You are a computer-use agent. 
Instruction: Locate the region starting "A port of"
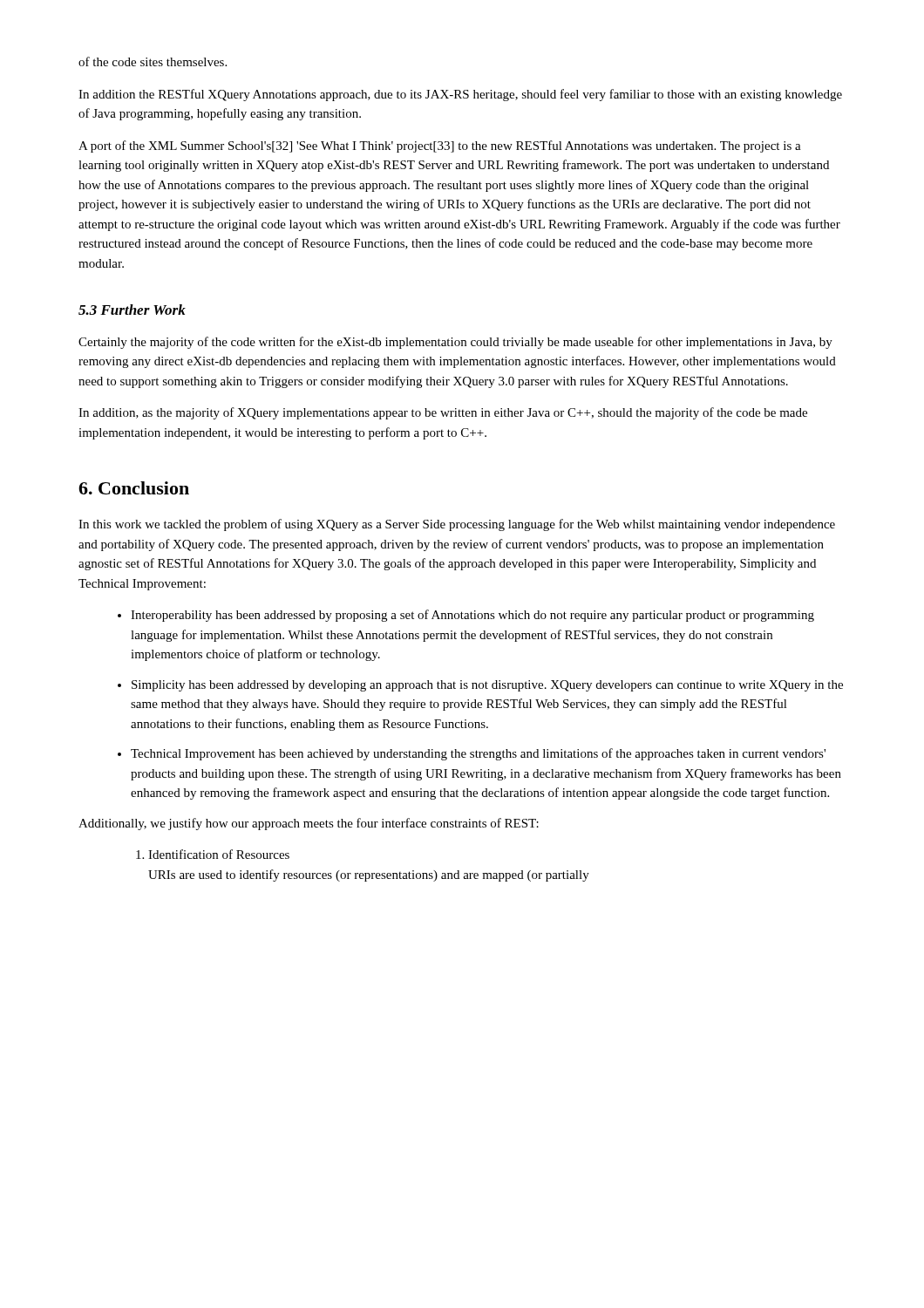[x=459, y=204]
